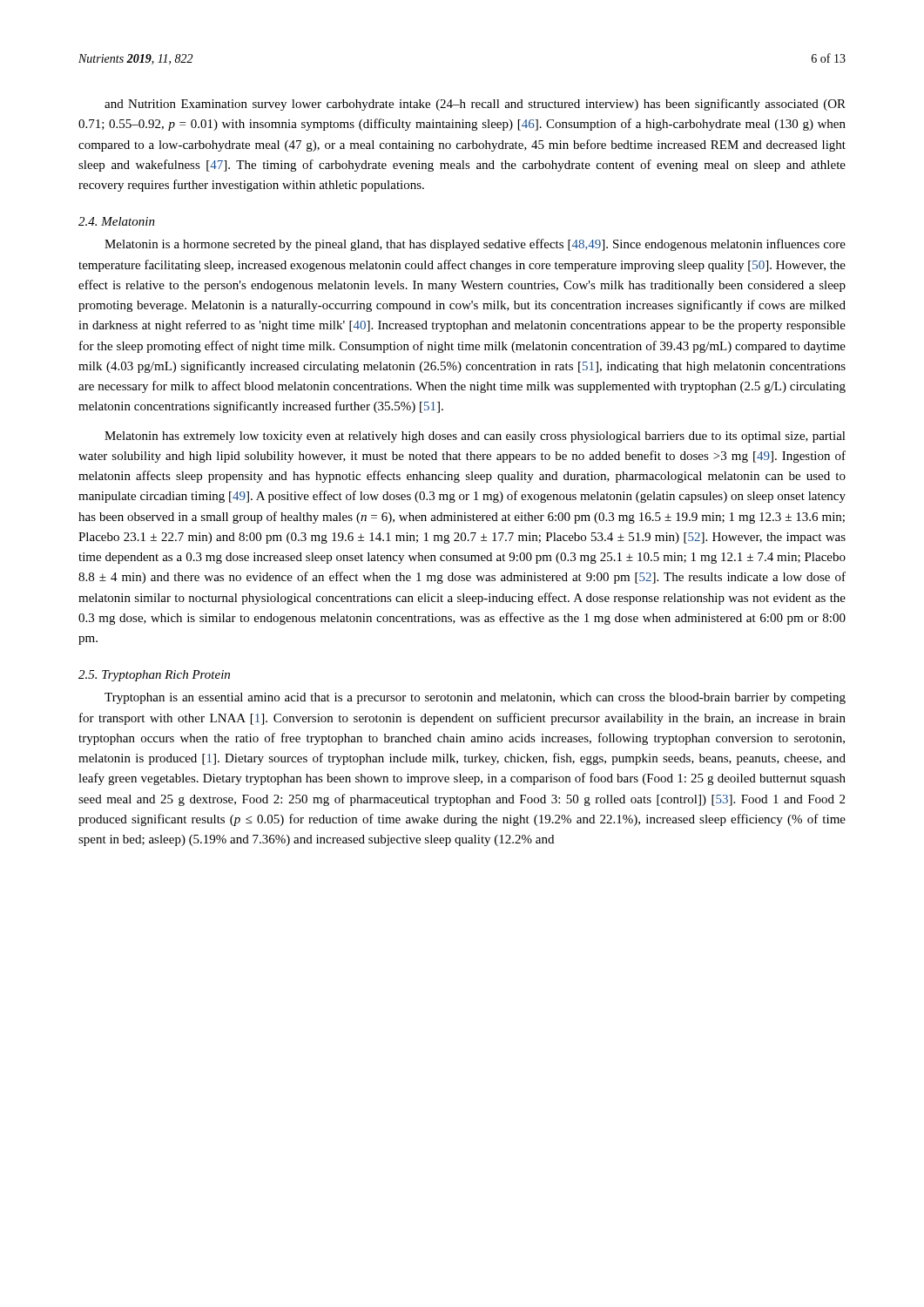924x1307 pixels.
Task: Locate the section header with the text "2.4. Melatonin"
Action: [117, 222]
